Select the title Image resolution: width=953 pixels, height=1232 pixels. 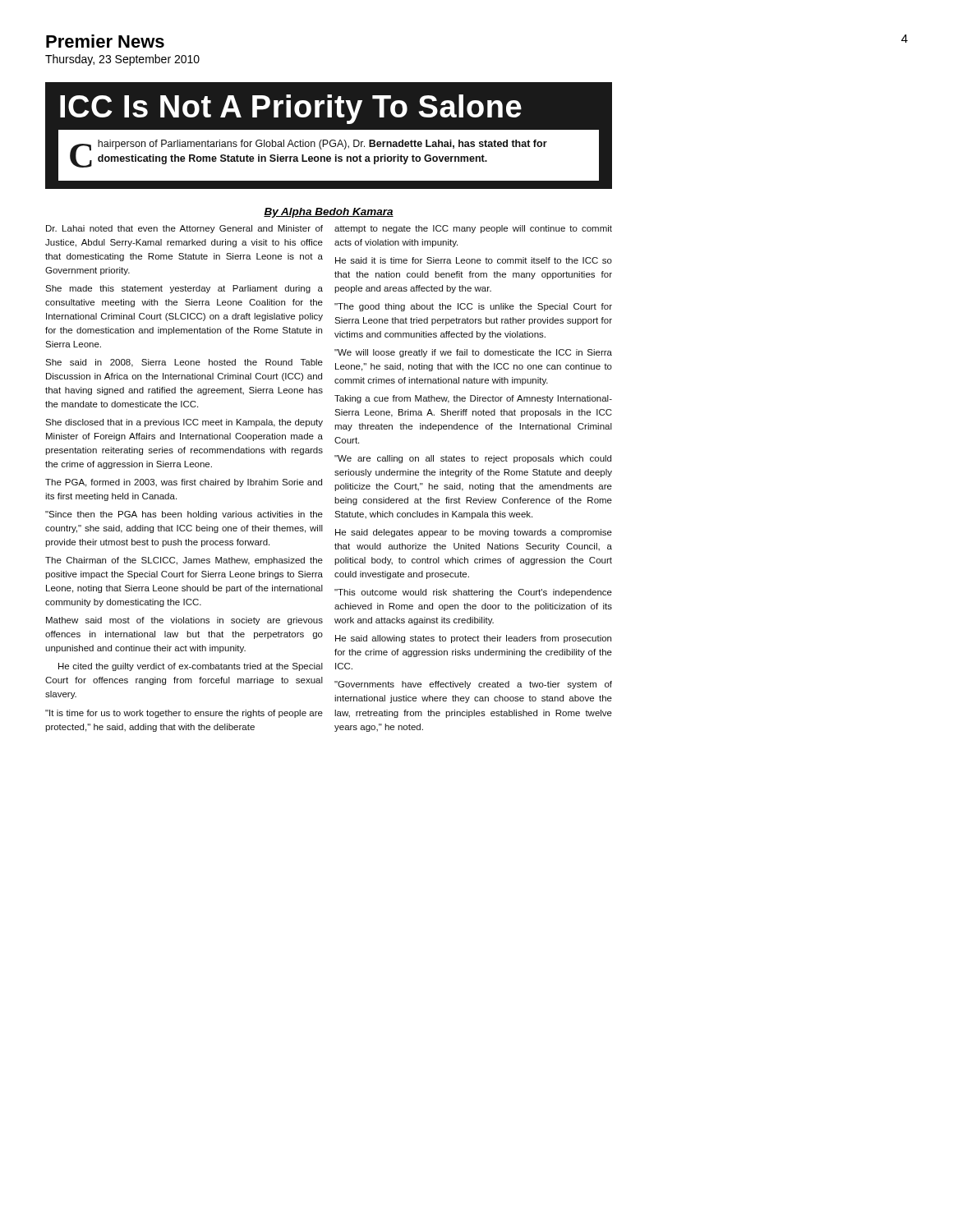(x=329, y=135)
